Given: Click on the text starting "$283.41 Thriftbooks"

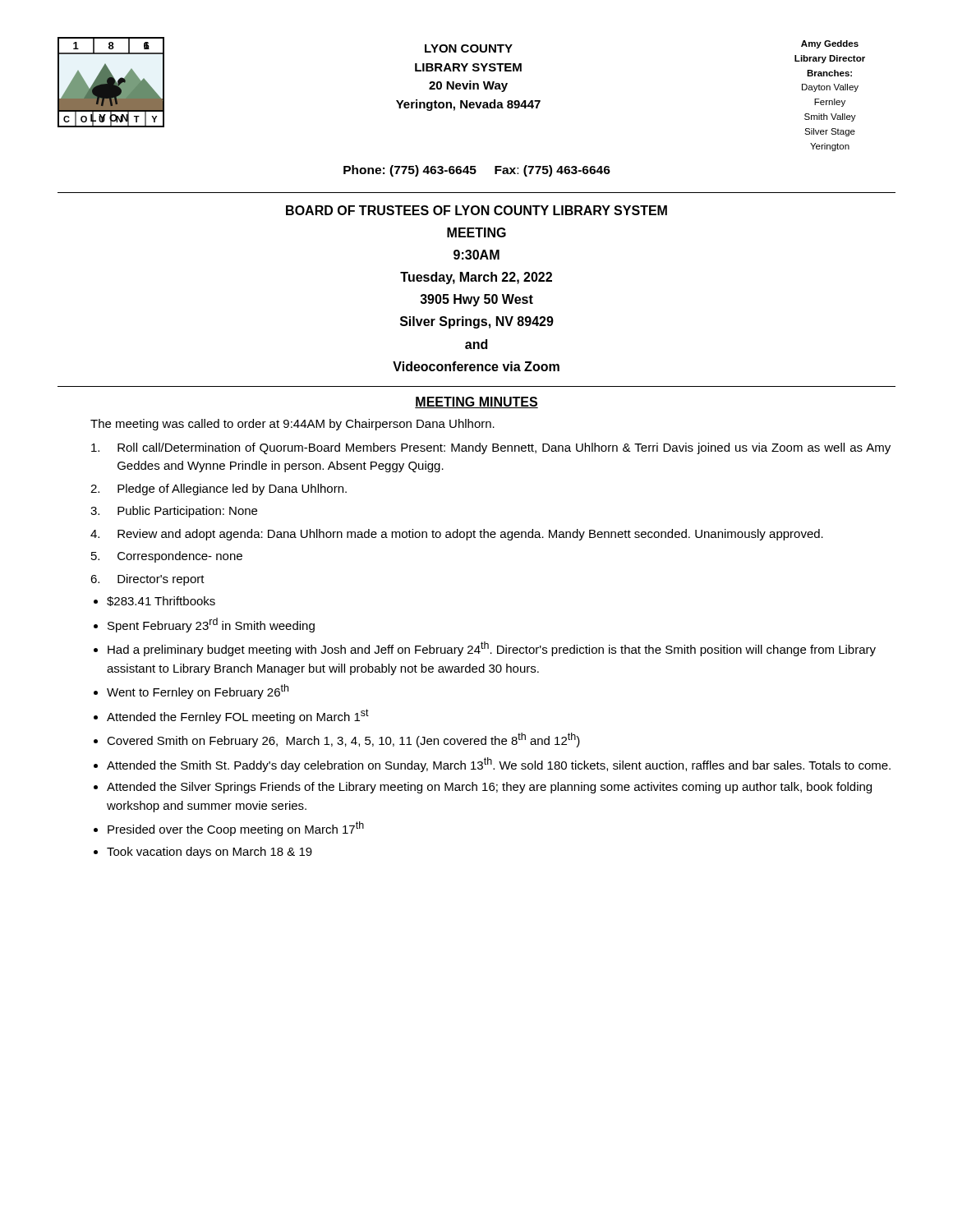Looking at the screenshot, I should 161,601.
